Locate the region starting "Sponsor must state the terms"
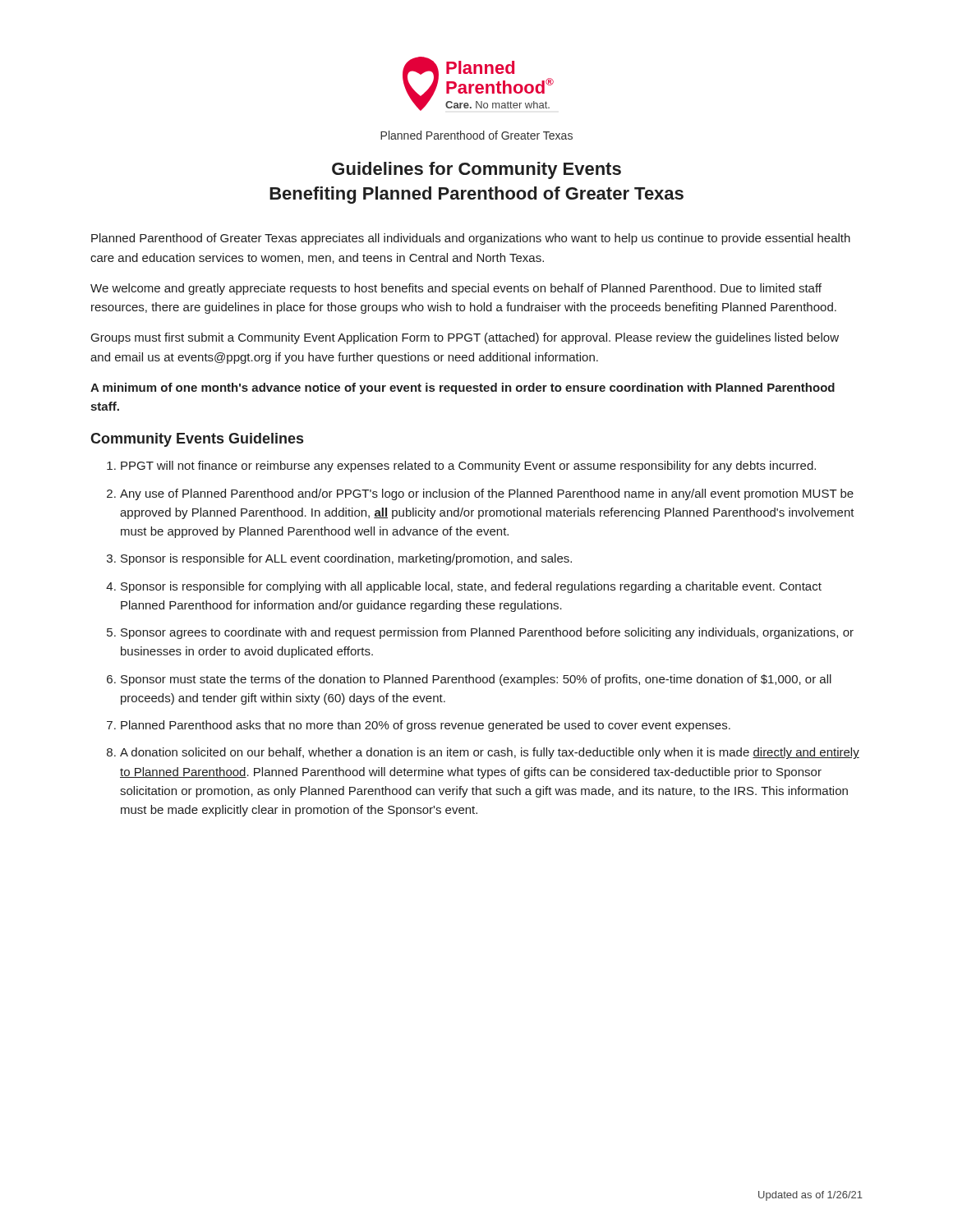Screen dimensions: 1232x953 click(x=476, y=688)
